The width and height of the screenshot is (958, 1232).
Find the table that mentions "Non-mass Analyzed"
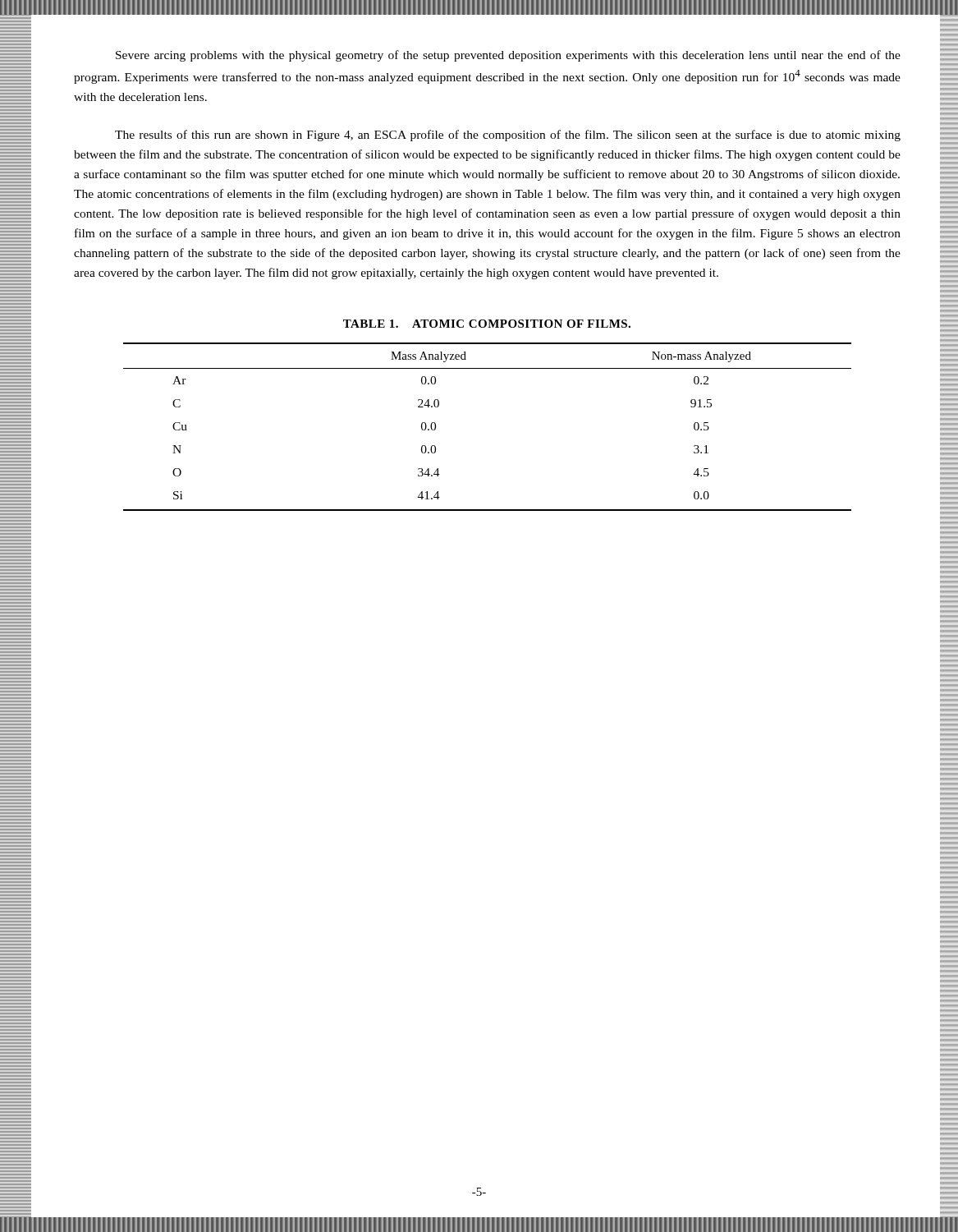[487, 427]
